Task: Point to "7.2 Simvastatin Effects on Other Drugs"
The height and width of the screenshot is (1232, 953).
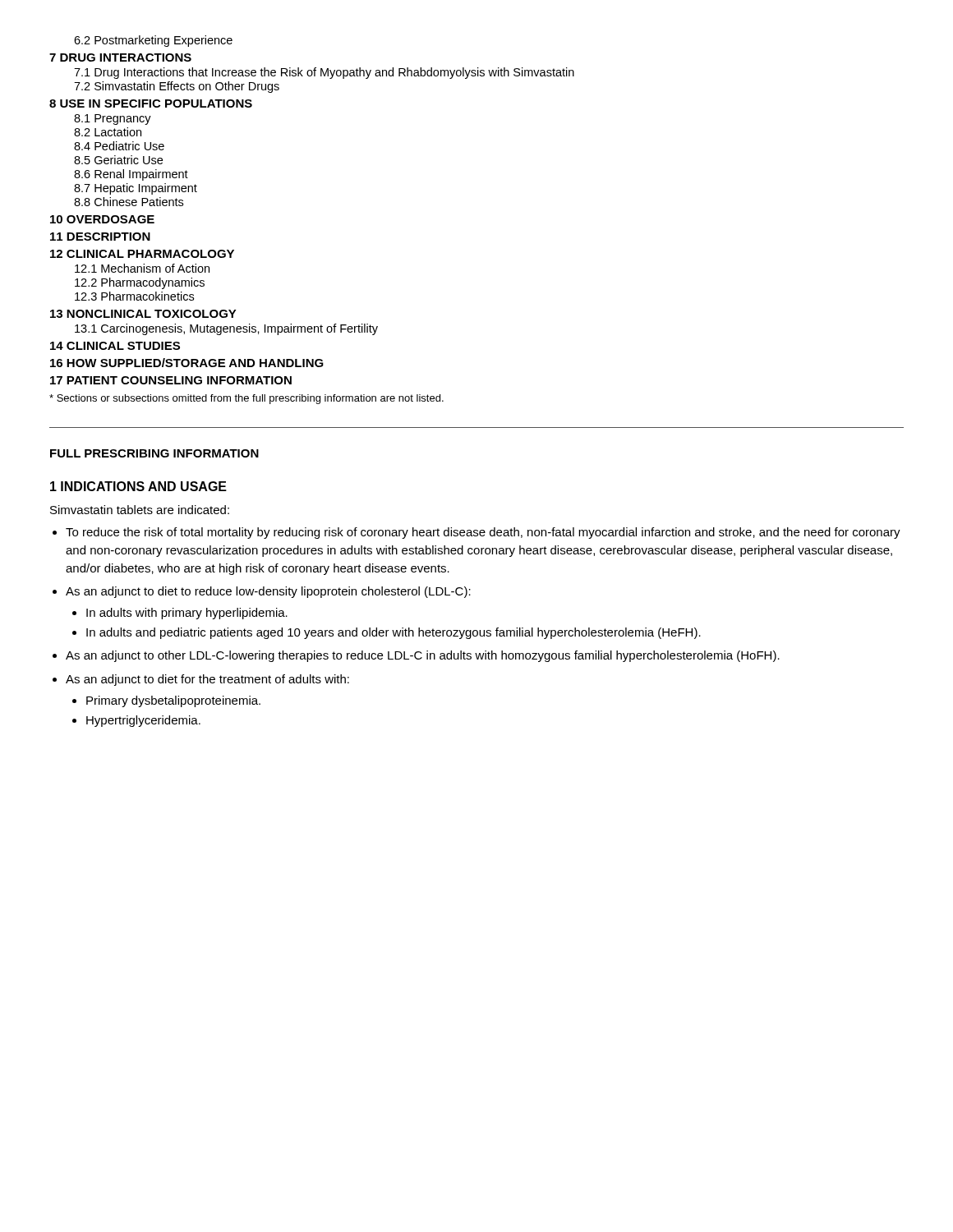Action: tap(177, 86)
